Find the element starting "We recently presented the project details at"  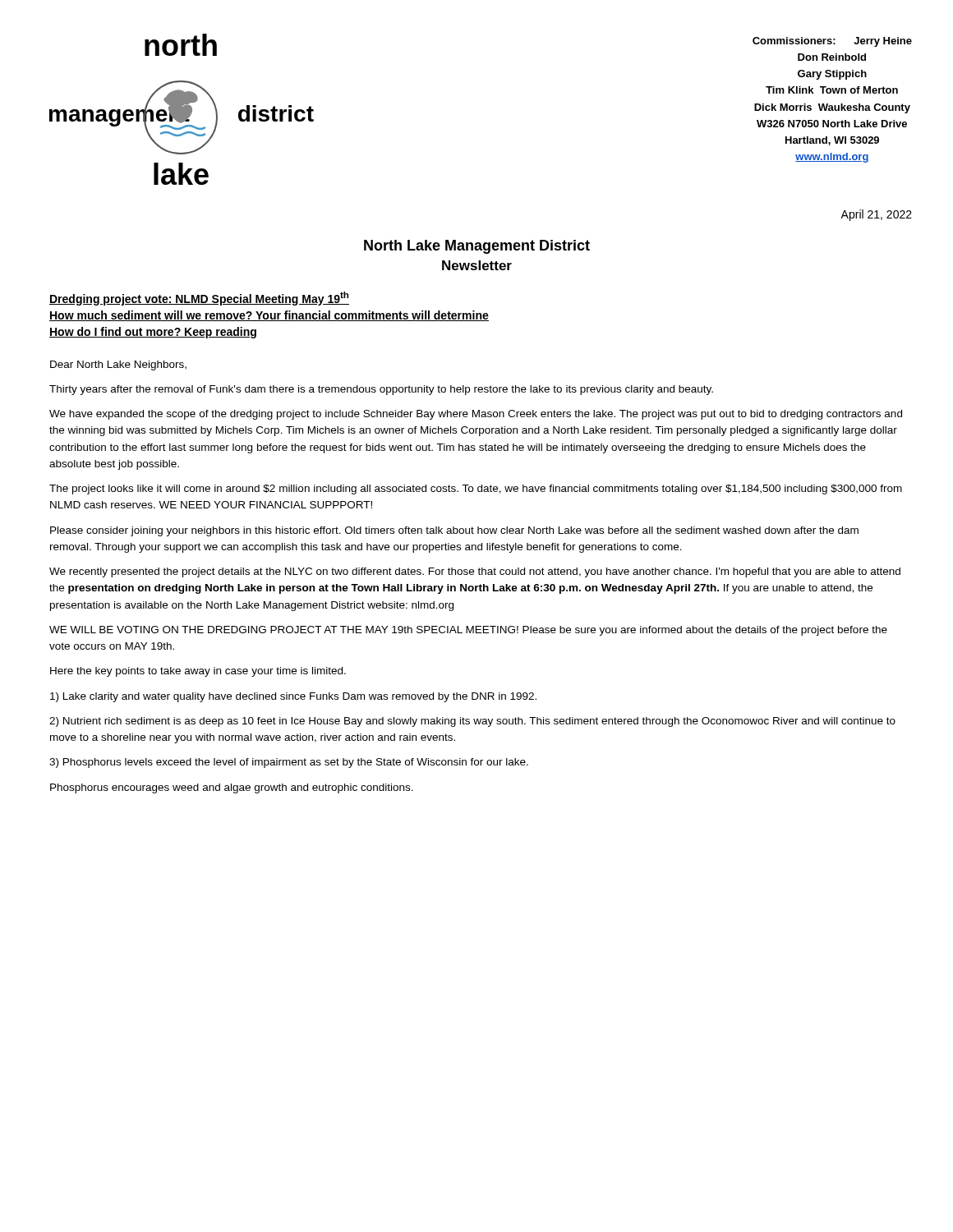tap(475, 588)
